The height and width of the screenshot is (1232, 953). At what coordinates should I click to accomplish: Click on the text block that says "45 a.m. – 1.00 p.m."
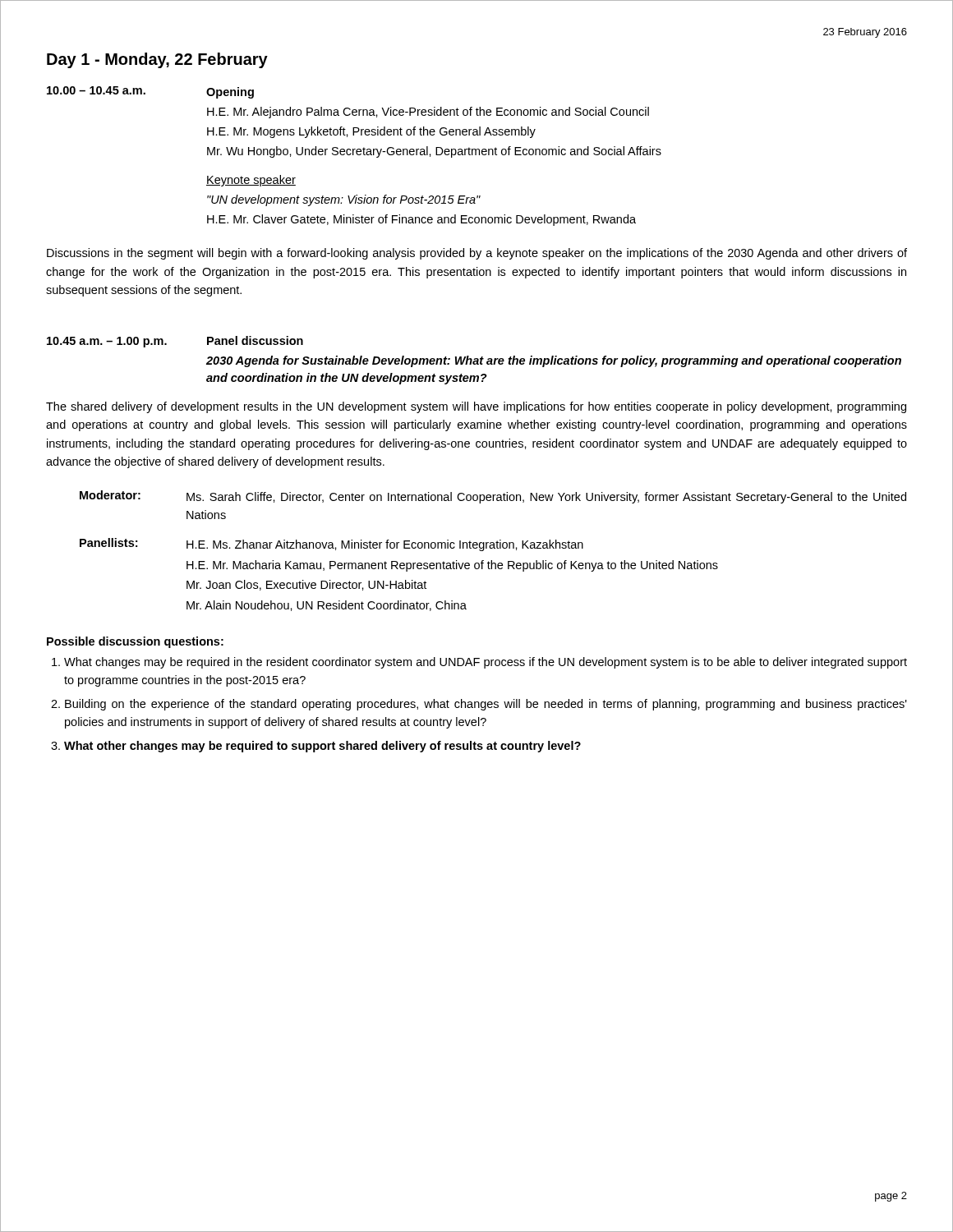click(x=476, y=361)
